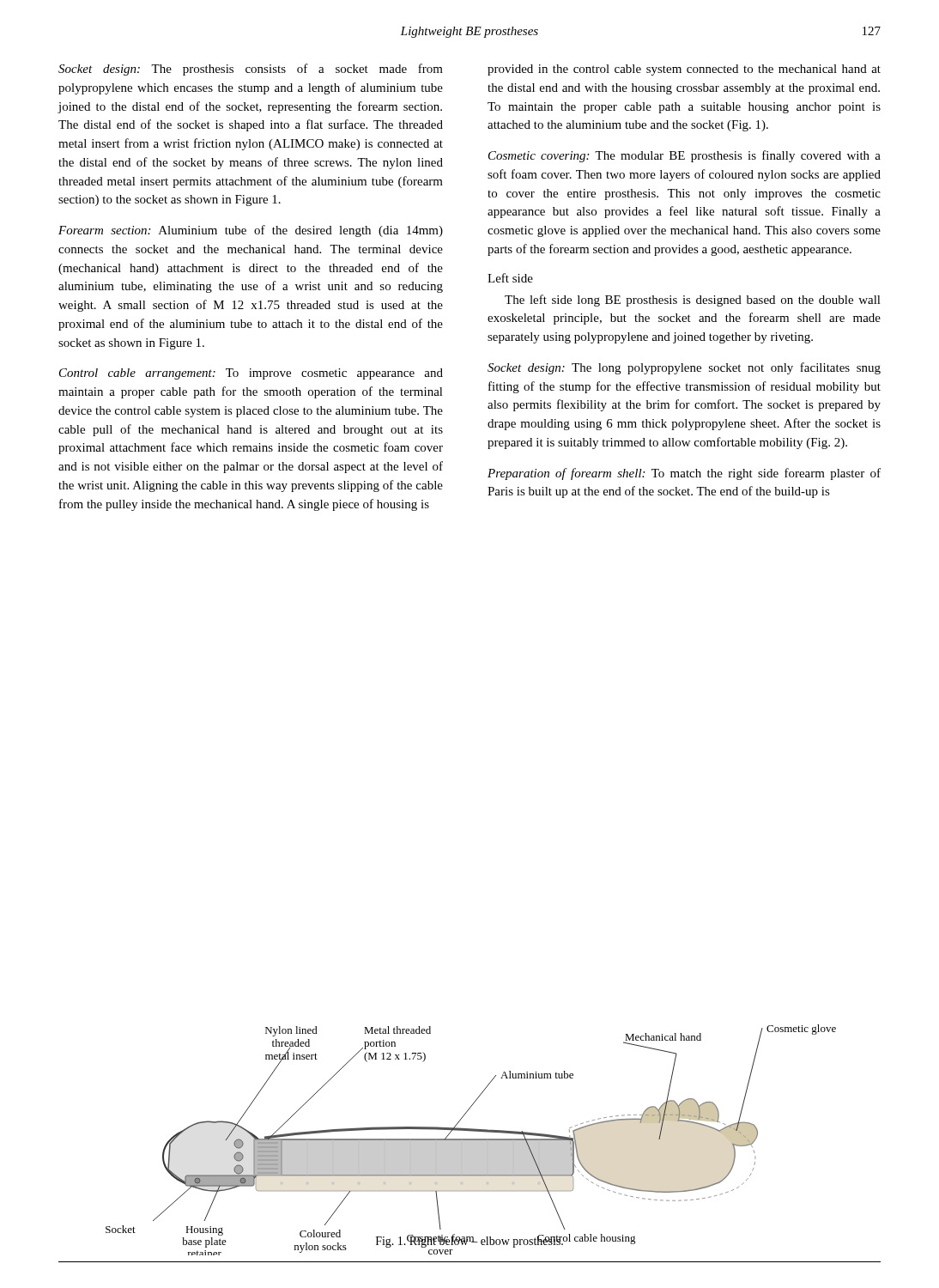The width and height of the screenshot is (939, 1288).
Task: Select the block starting "Cosmetic covering: The modular BE prosthesis"
Action: coord(684,203)
